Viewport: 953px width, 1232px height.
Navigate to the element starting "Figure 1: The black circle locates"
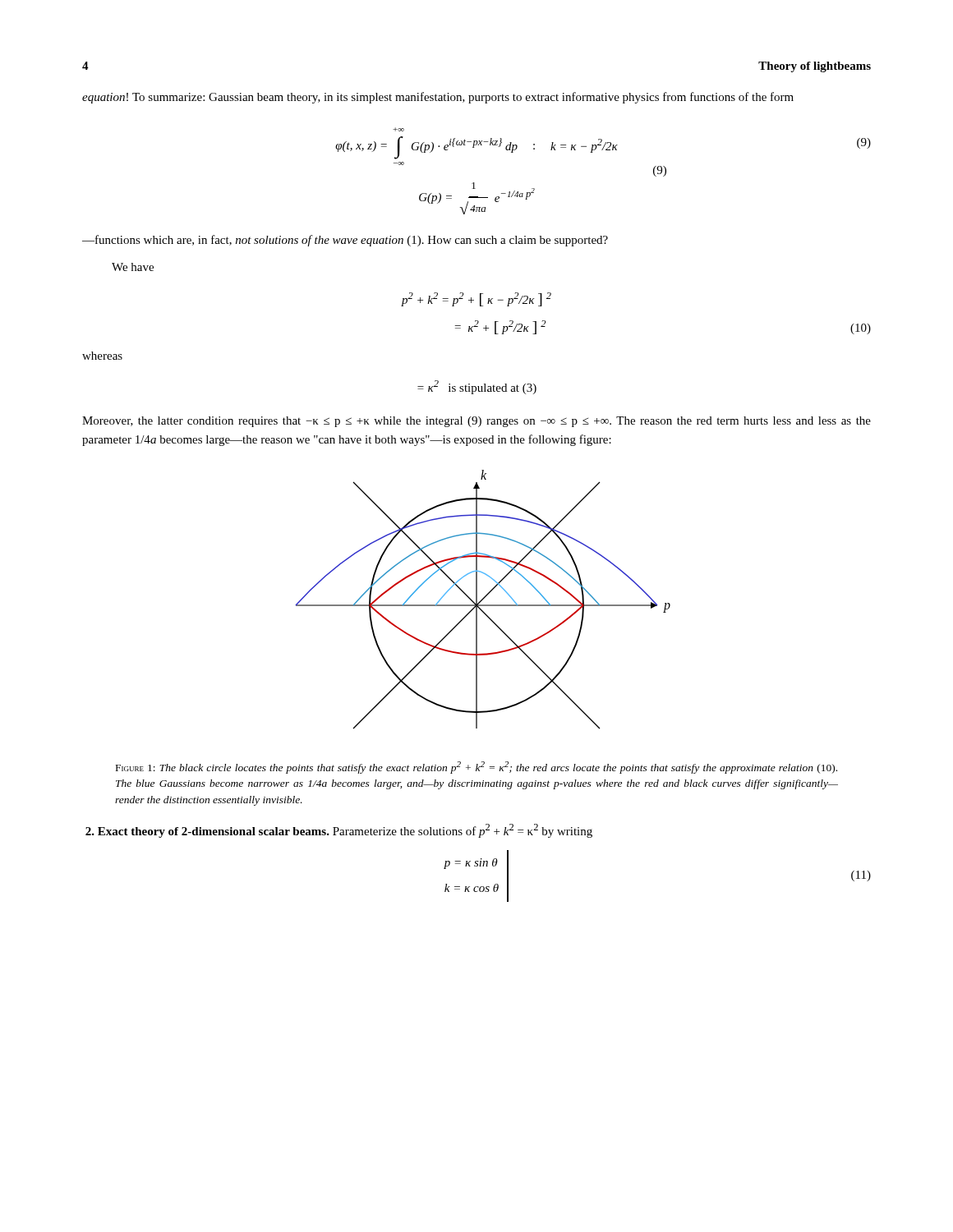coord(476,782)
